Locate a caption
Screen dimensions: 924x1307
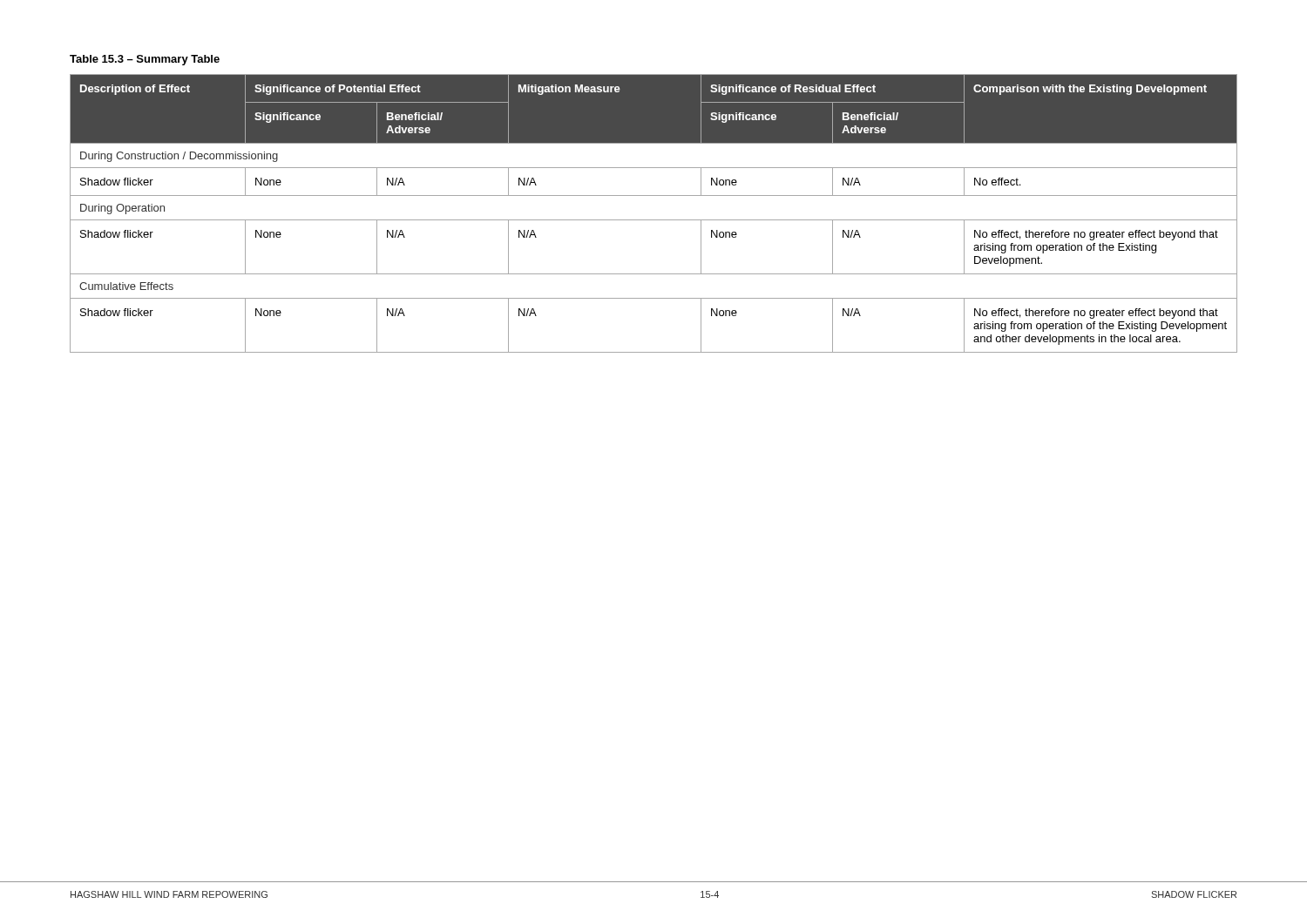(145, 59)
